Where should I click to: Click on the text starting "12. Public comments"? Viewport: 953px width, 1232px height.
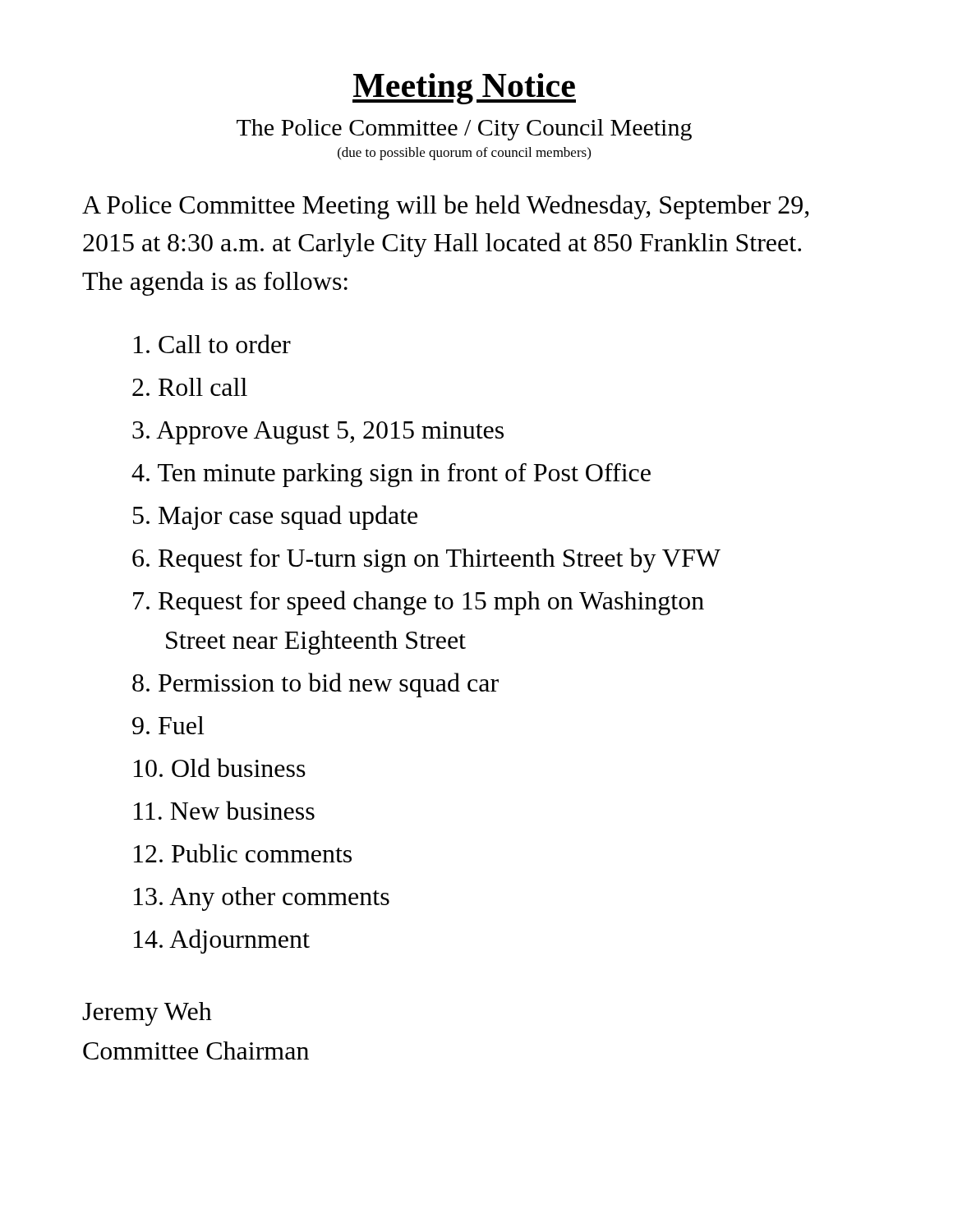tap(243, 853)
